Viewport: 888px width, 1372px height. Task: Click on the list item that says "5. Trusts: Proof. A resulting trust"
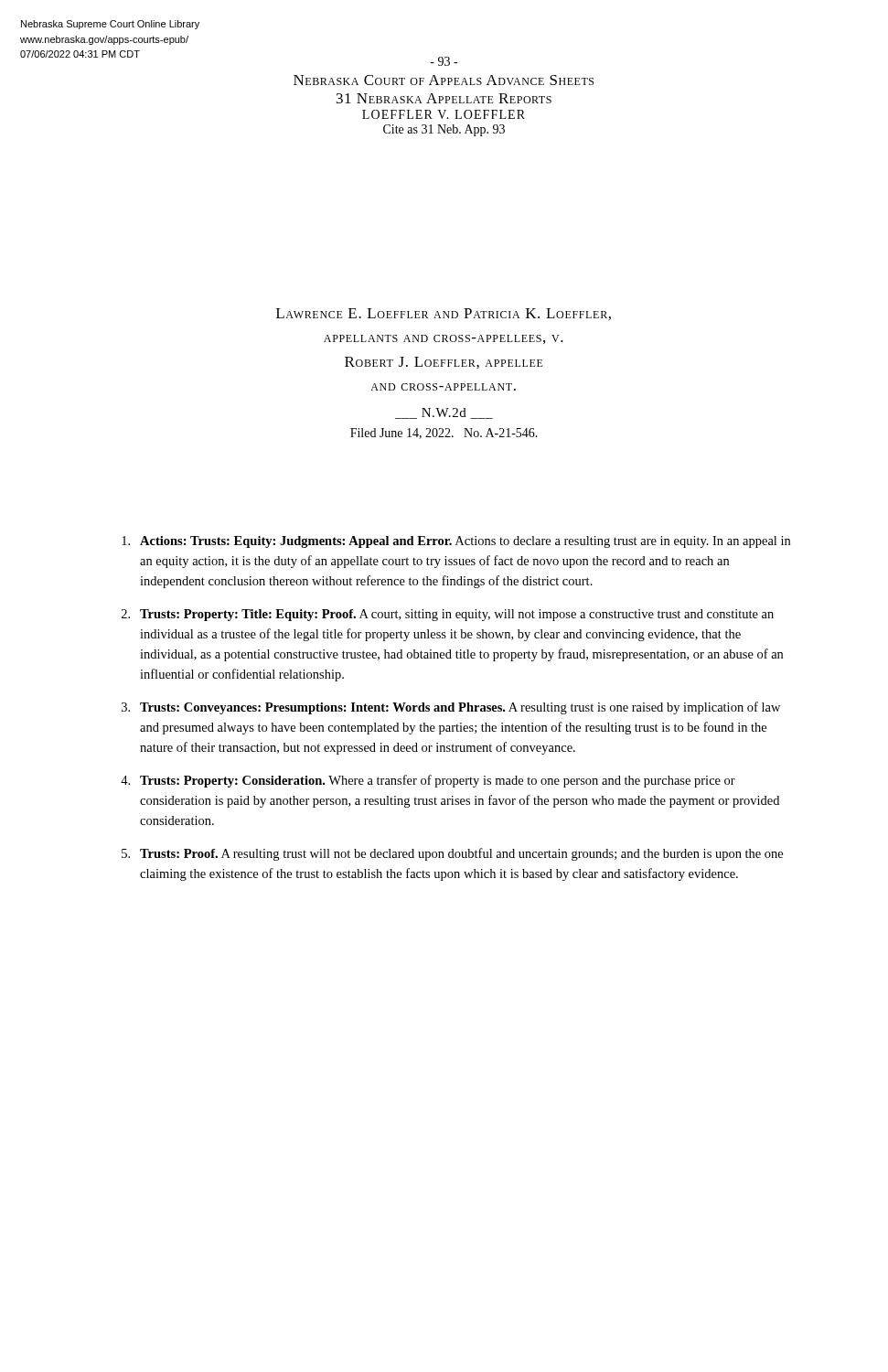tap(451, 864)
